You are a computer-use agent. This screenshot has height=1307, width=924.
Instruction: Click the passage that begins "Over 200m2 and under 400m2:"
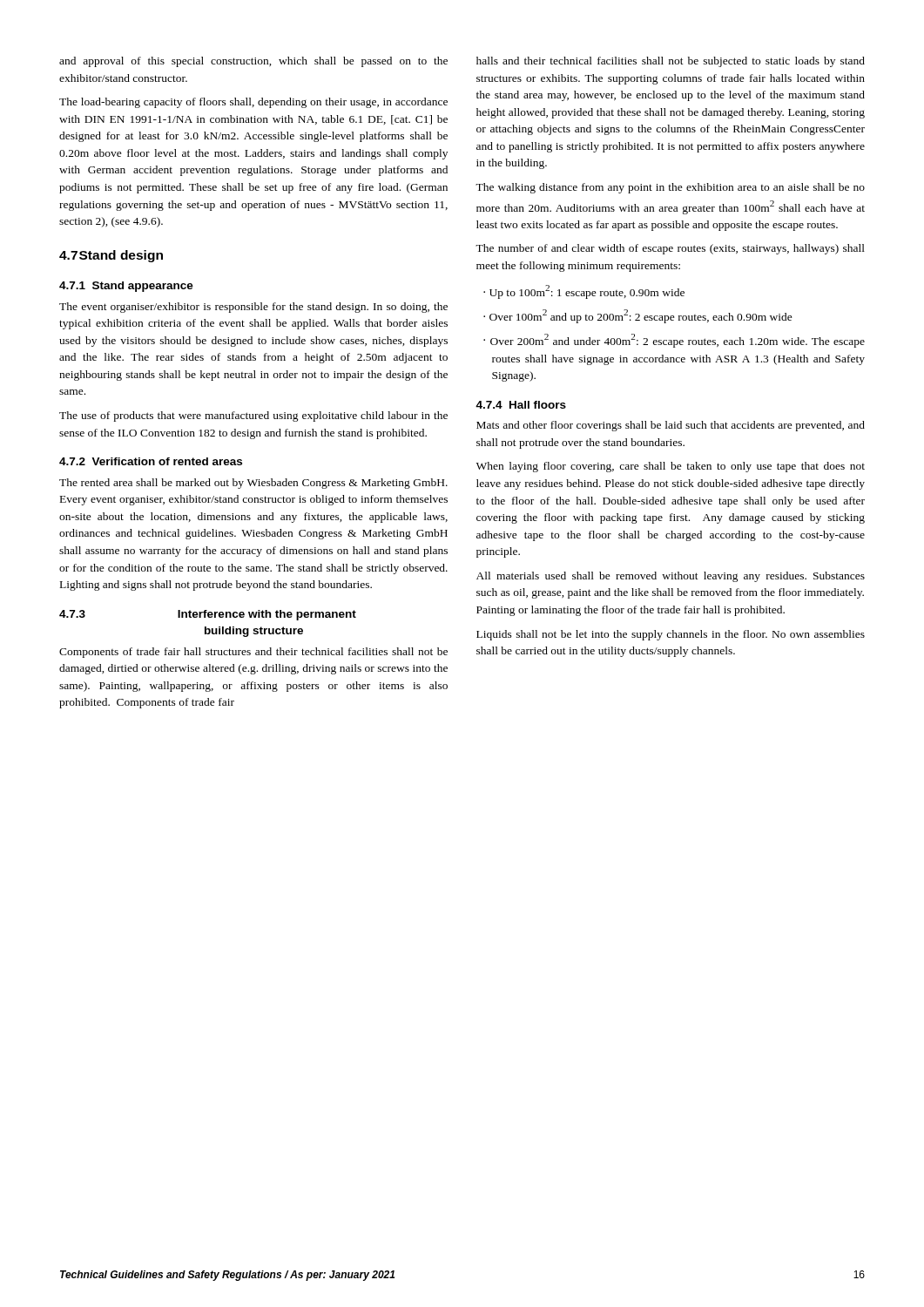(677, 356)
